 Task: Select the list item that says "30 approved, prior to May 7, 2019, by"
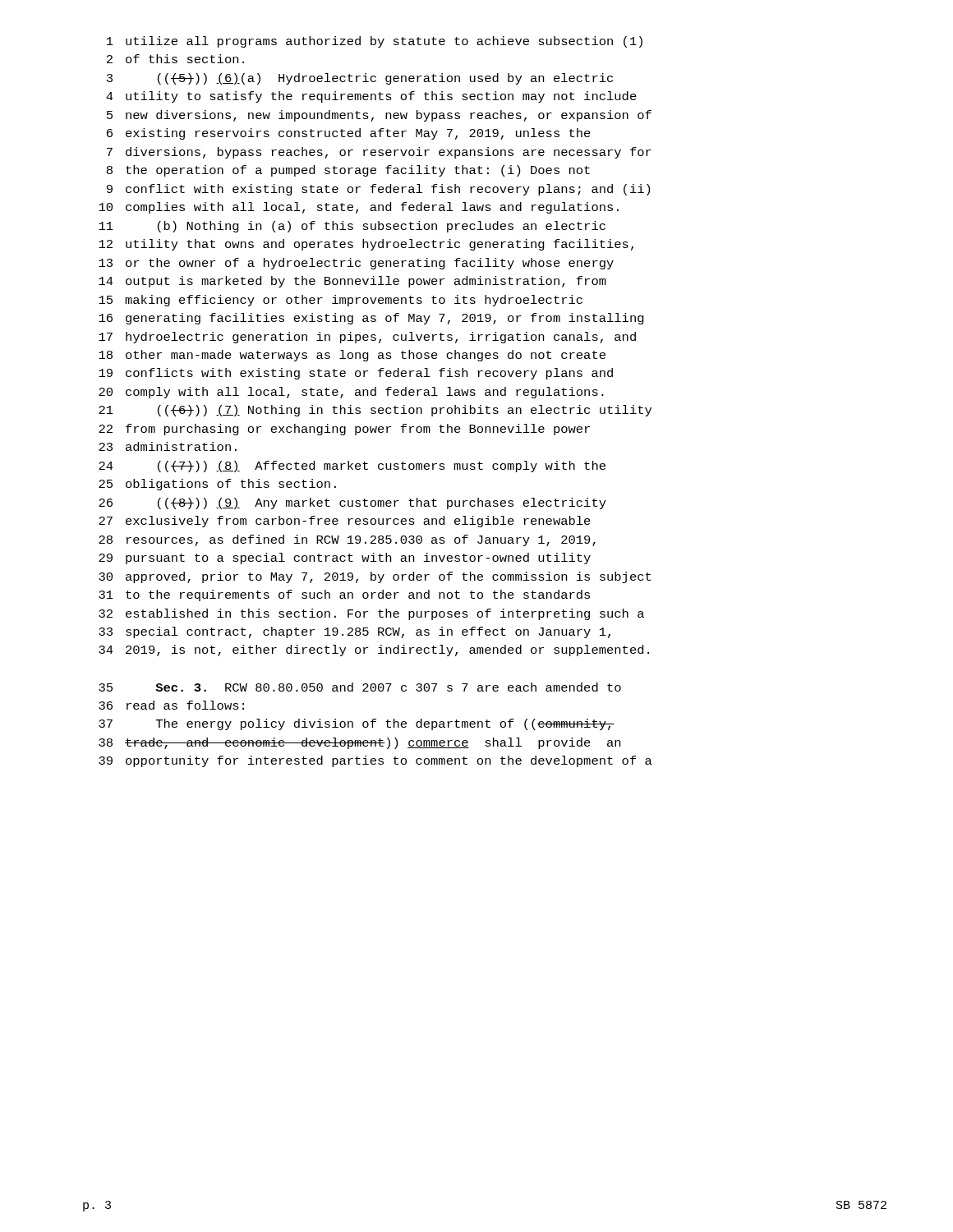485,577
